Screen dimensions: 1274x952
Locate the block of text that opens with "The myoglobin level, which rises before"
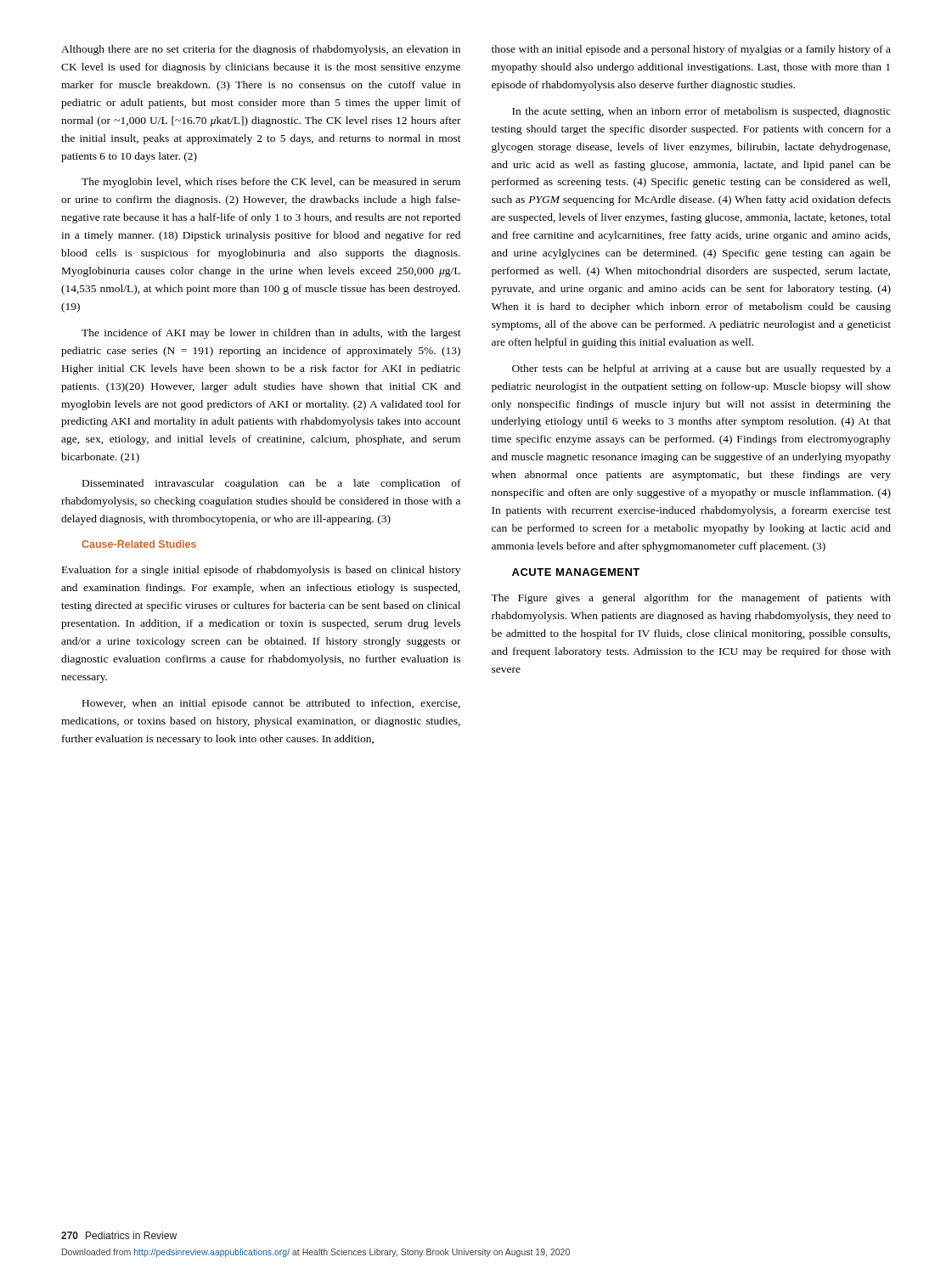click(x=261, y=245)
